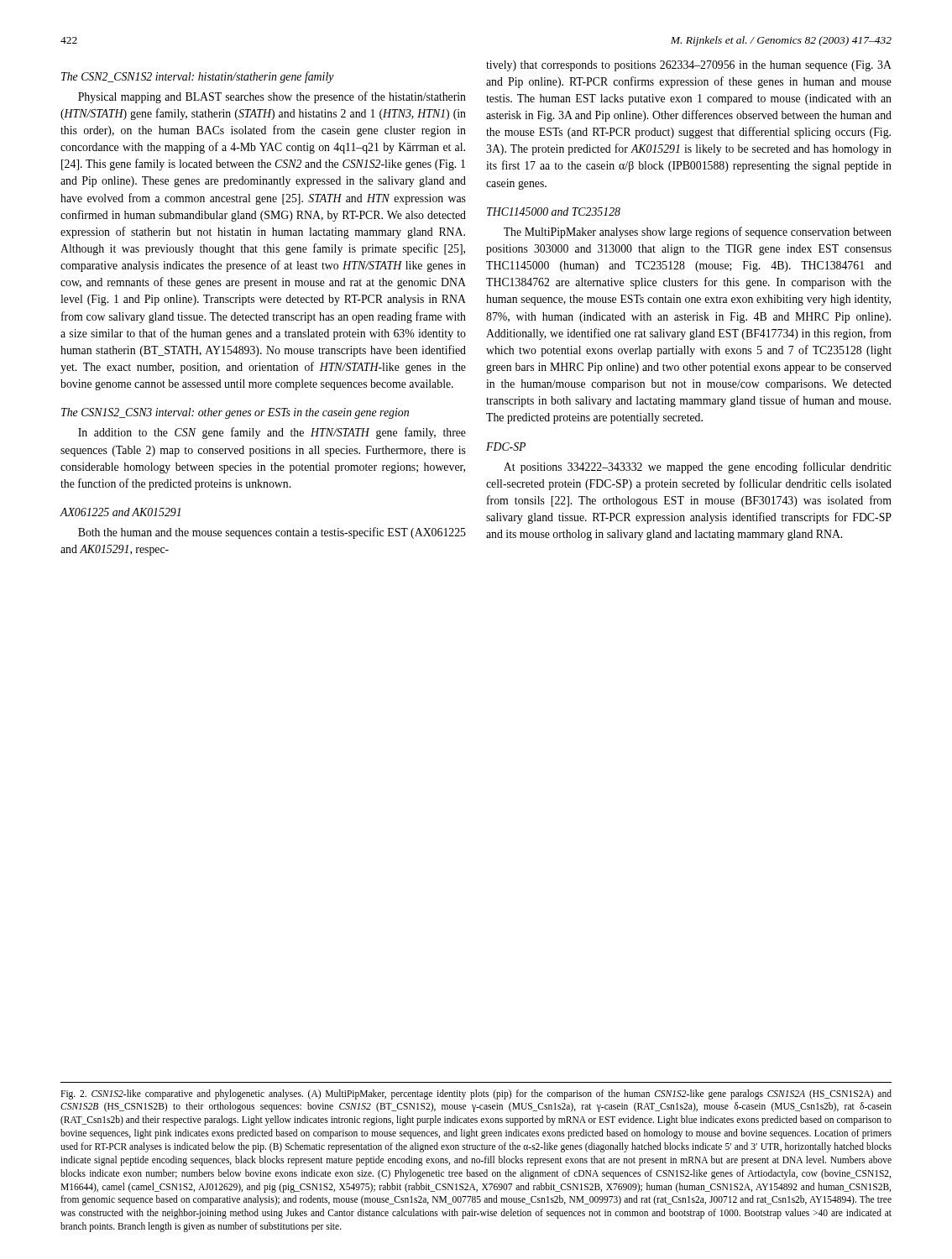The image size is (952, 1259).
Task: Click on the text block containing "The MultiPipMaker analyses"
Action: [689, 325]
